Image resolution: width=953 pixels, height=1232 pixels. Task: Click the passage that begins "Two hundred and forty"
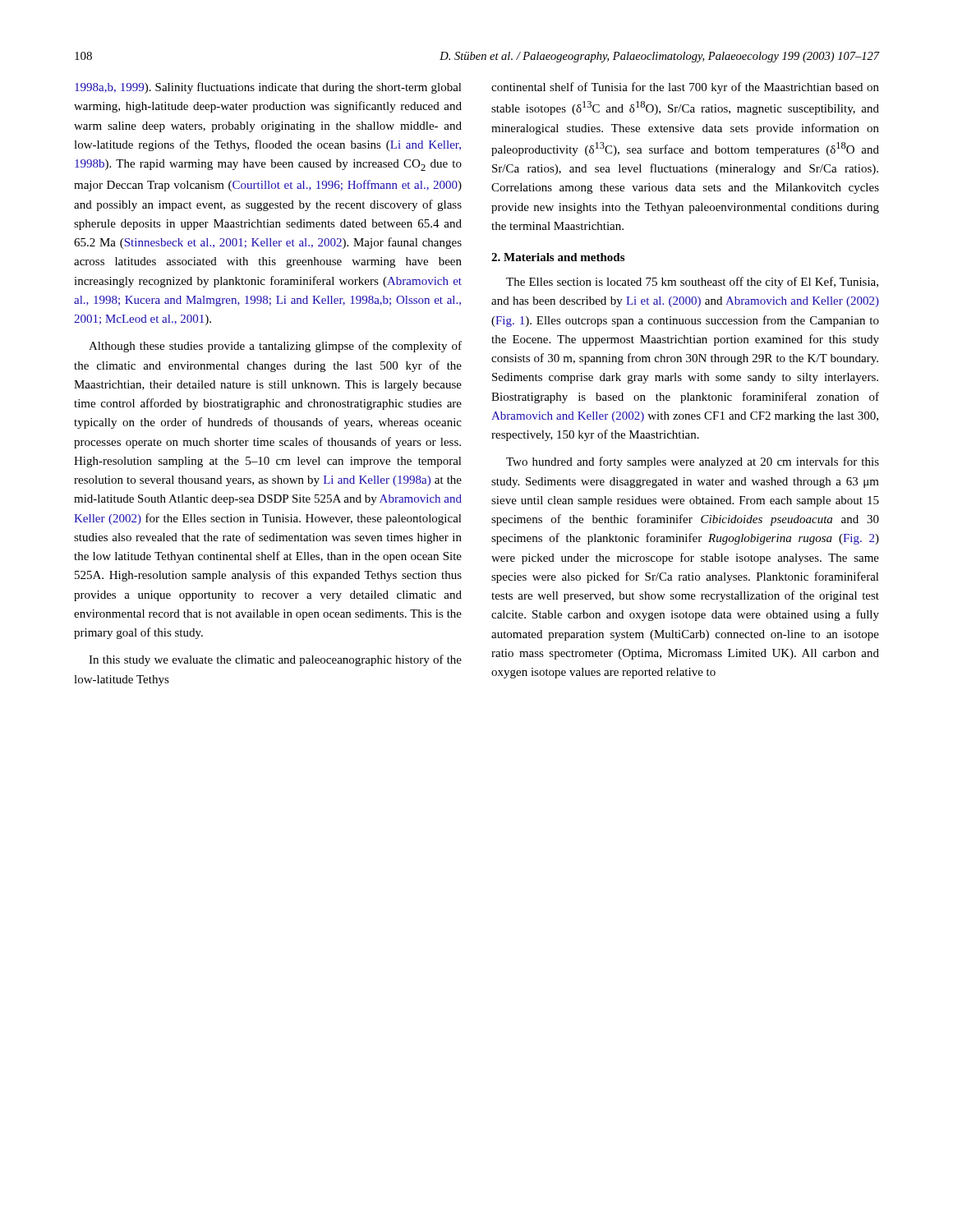click(x=685, y=567)
